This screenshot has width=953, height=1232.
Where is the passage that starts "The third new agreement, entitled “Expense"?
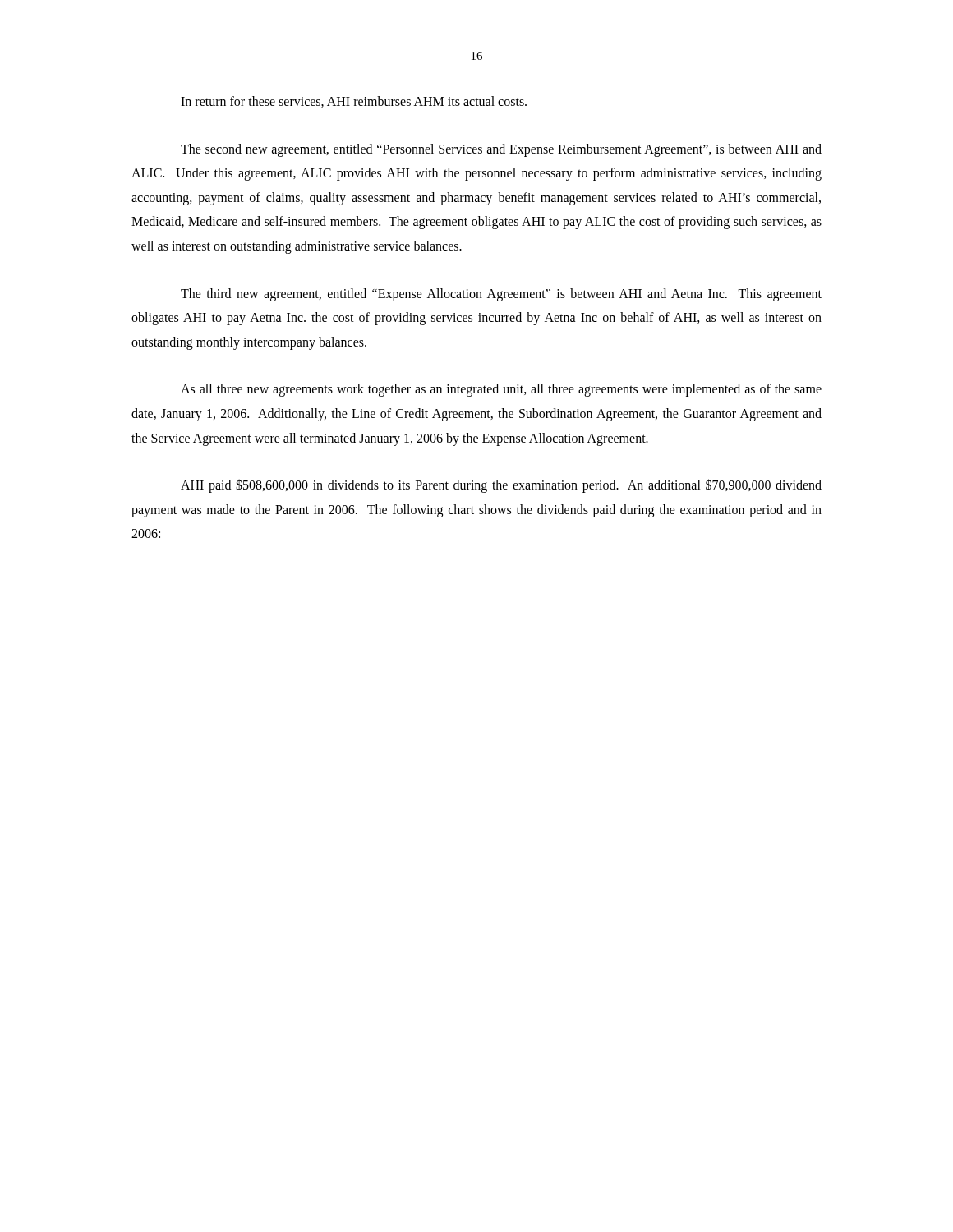pos(476,318)
